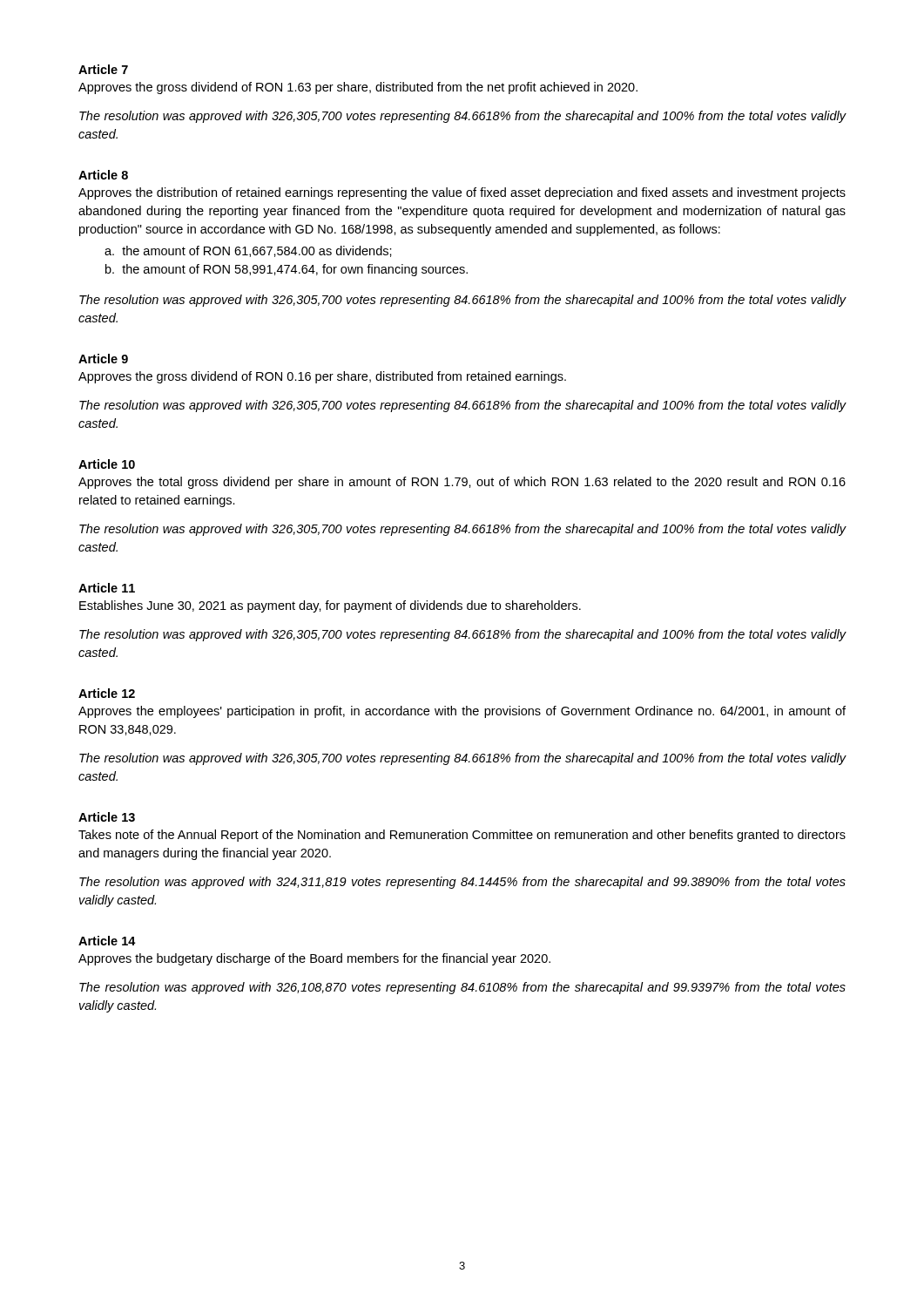Locate the region starting "Article 9"
Screen dimensions: 1307x924
point(103,359)
